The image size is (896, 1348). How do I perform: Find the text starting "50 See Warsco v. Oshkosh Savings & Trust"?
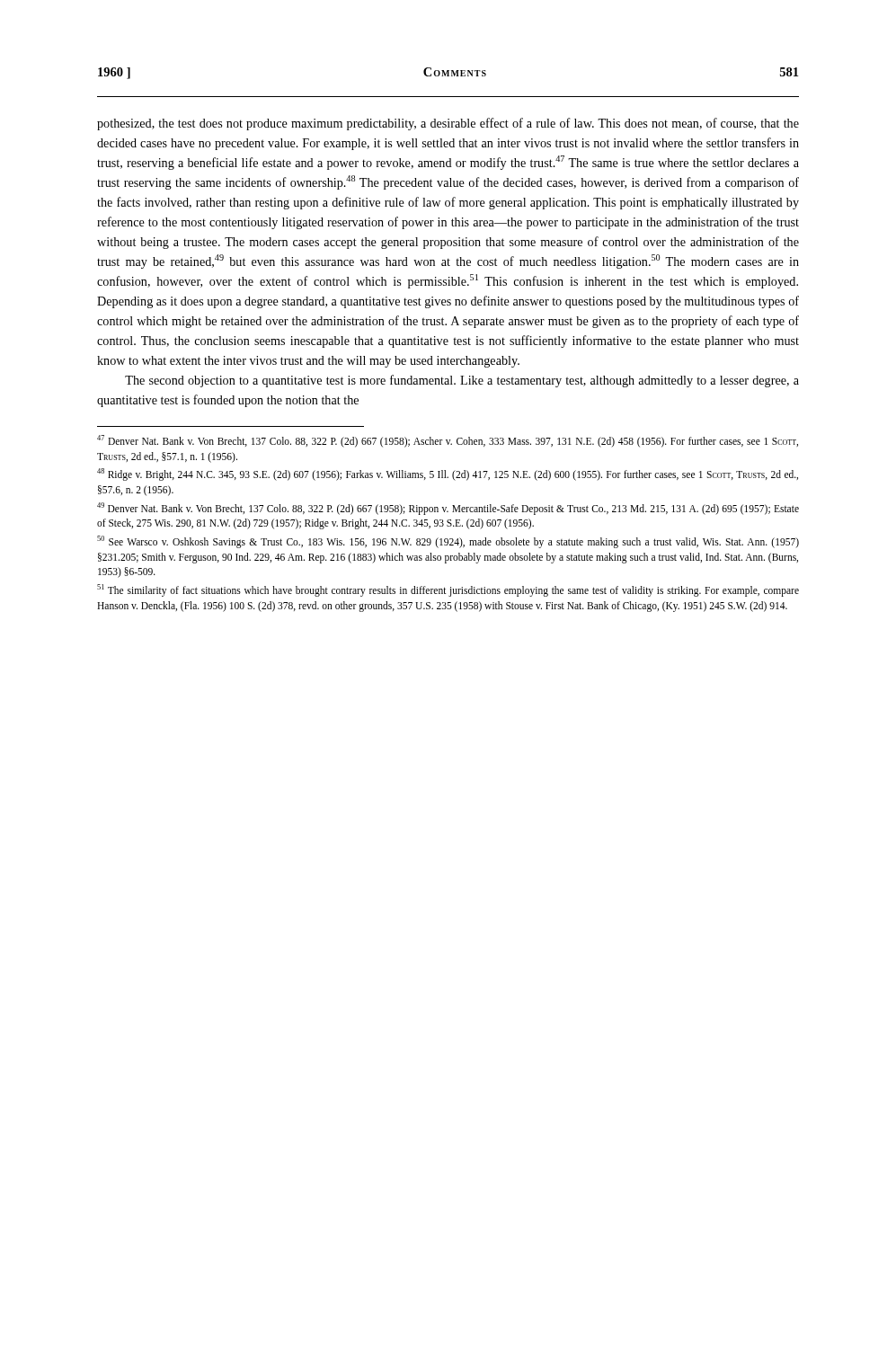[x=448, y=557]
